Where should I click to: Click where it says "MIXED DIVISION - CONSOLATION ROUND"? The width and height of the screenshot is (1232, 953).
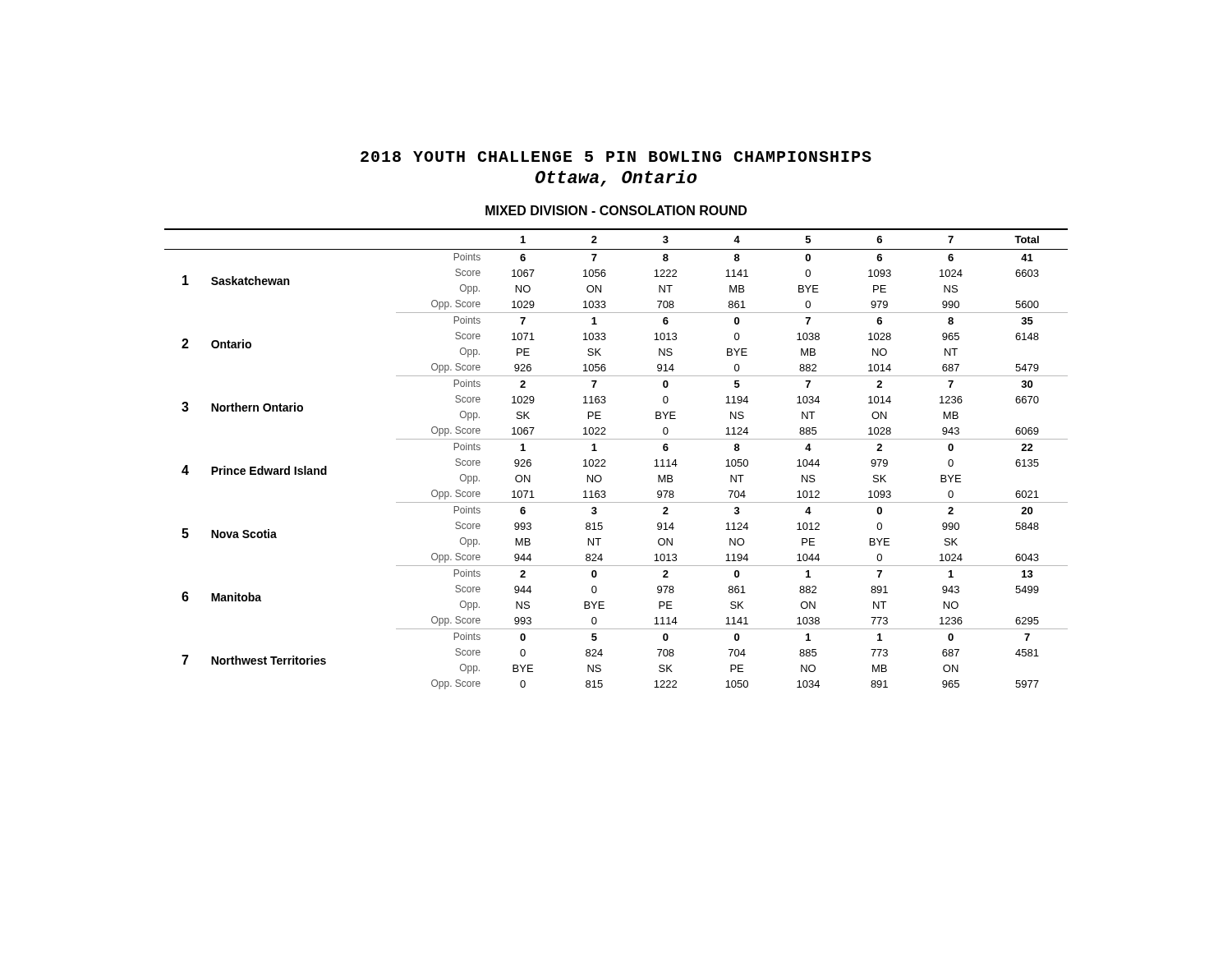point(616,211)
